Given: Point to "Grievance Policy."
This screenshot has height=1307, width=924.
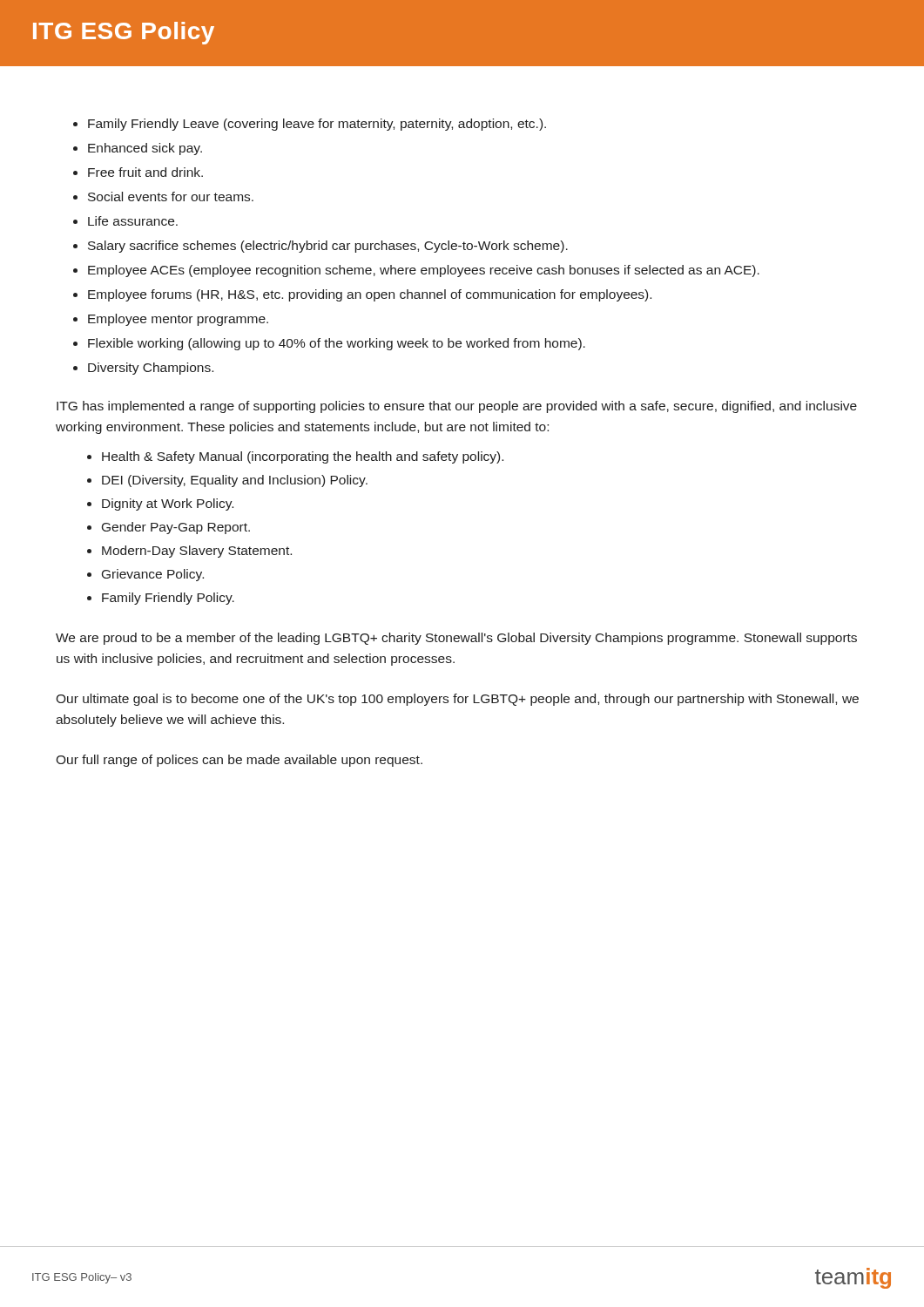Looking at the screenshot, I should tap(153, 574).
